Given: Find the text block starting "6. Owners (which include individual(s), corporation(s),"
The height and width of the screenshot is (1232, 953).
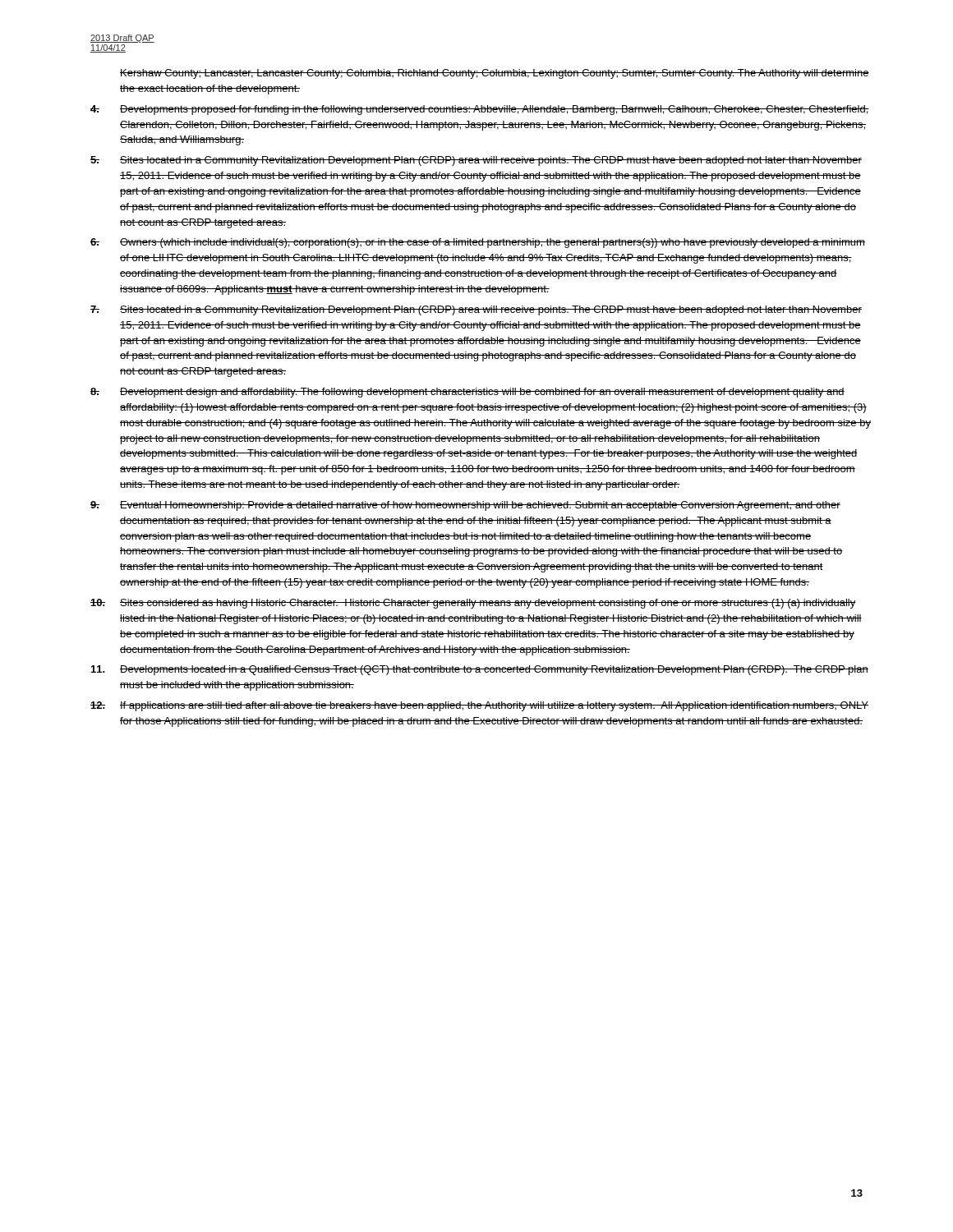Looking at the screenshot, I should pos(481,266).
